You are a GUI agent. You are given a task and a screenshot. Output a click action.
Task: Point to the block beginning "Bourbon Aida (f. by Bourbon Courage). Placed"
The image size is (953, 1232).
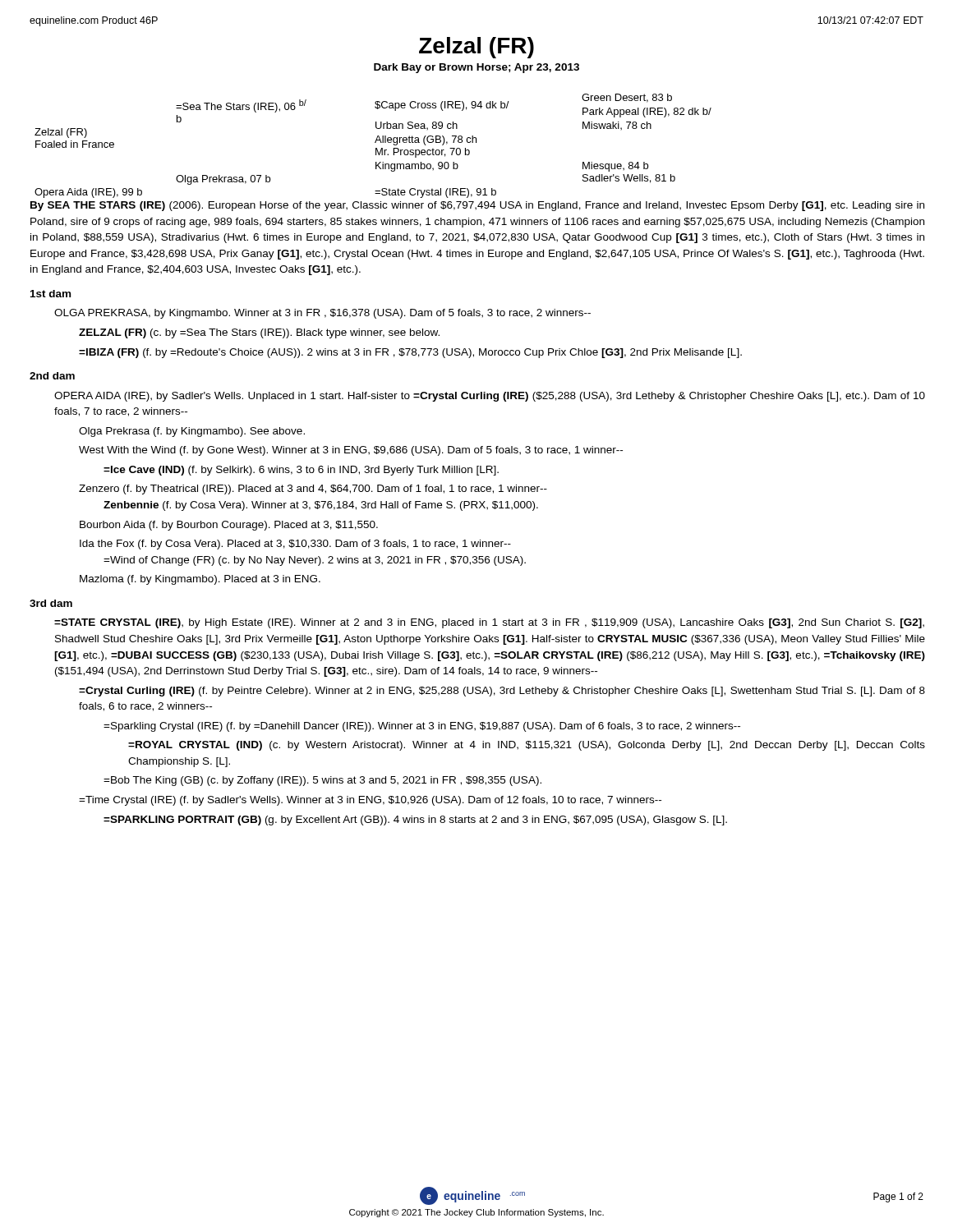pos(229,524)
